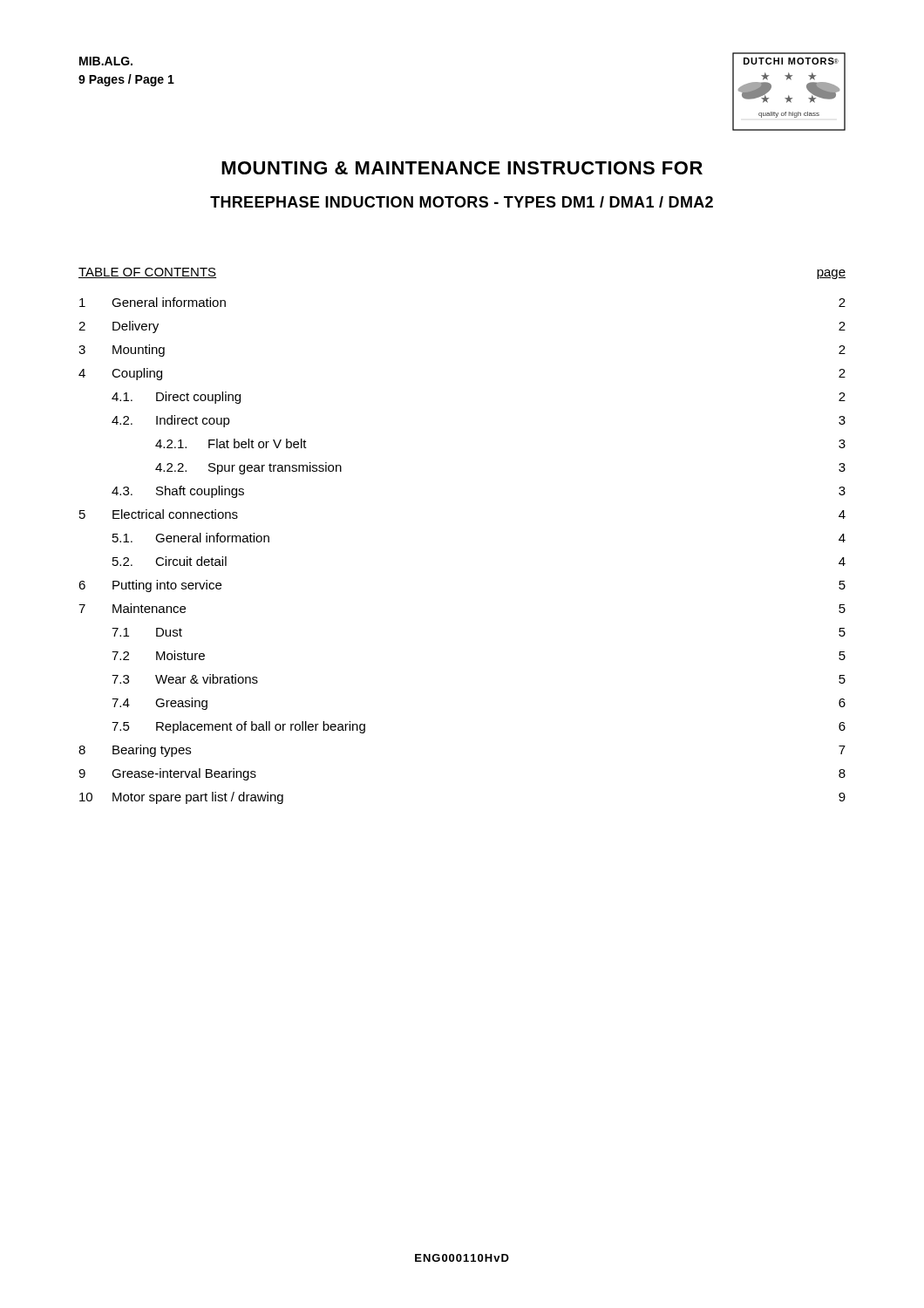This screenshot has height=1308, width=924.
Task: Click on the list item with the text "3 Mounting 2"
Action: click(x=143, y=350)
